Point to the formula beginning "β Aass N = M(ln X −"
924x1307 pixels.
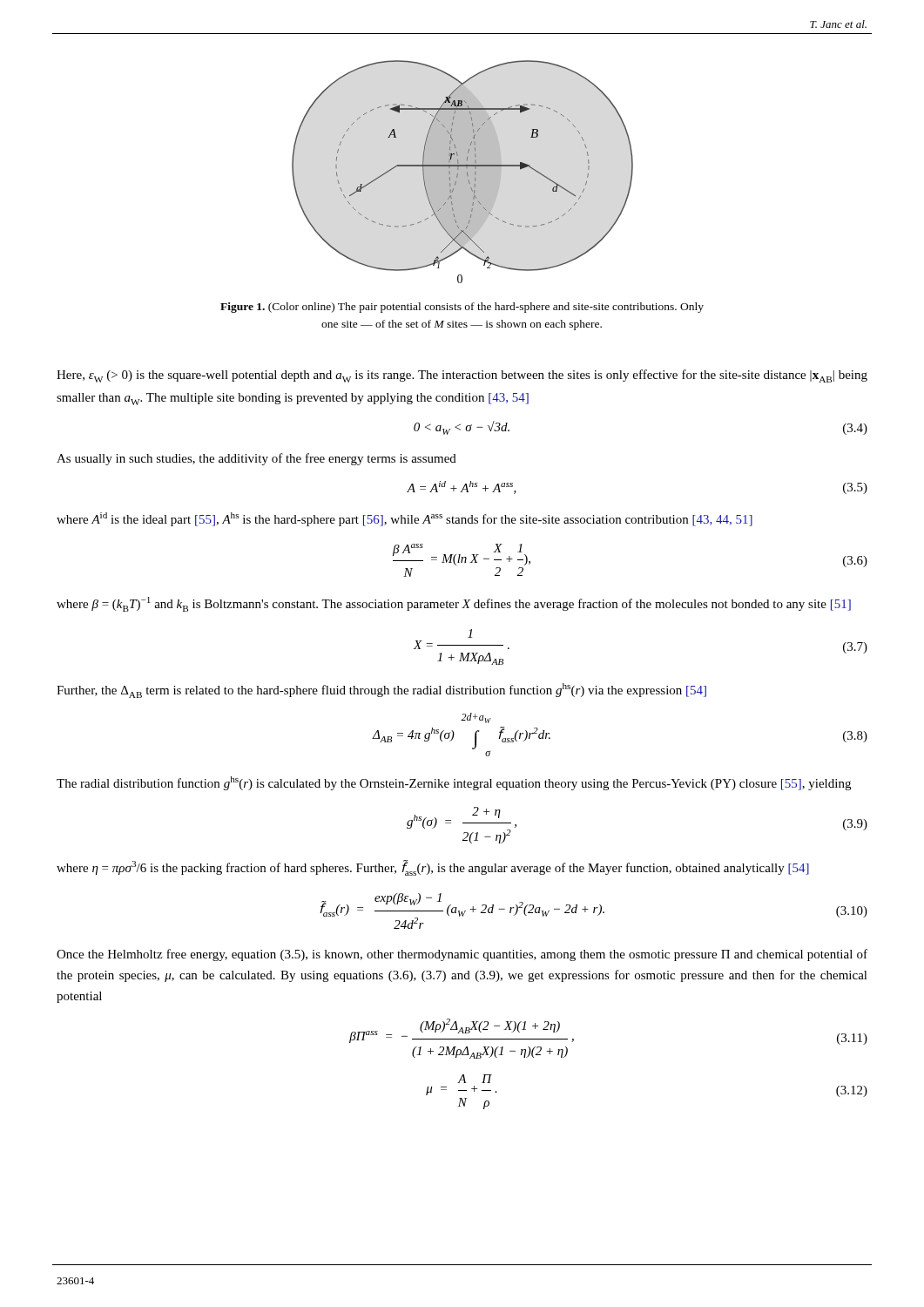click(498, 560)
